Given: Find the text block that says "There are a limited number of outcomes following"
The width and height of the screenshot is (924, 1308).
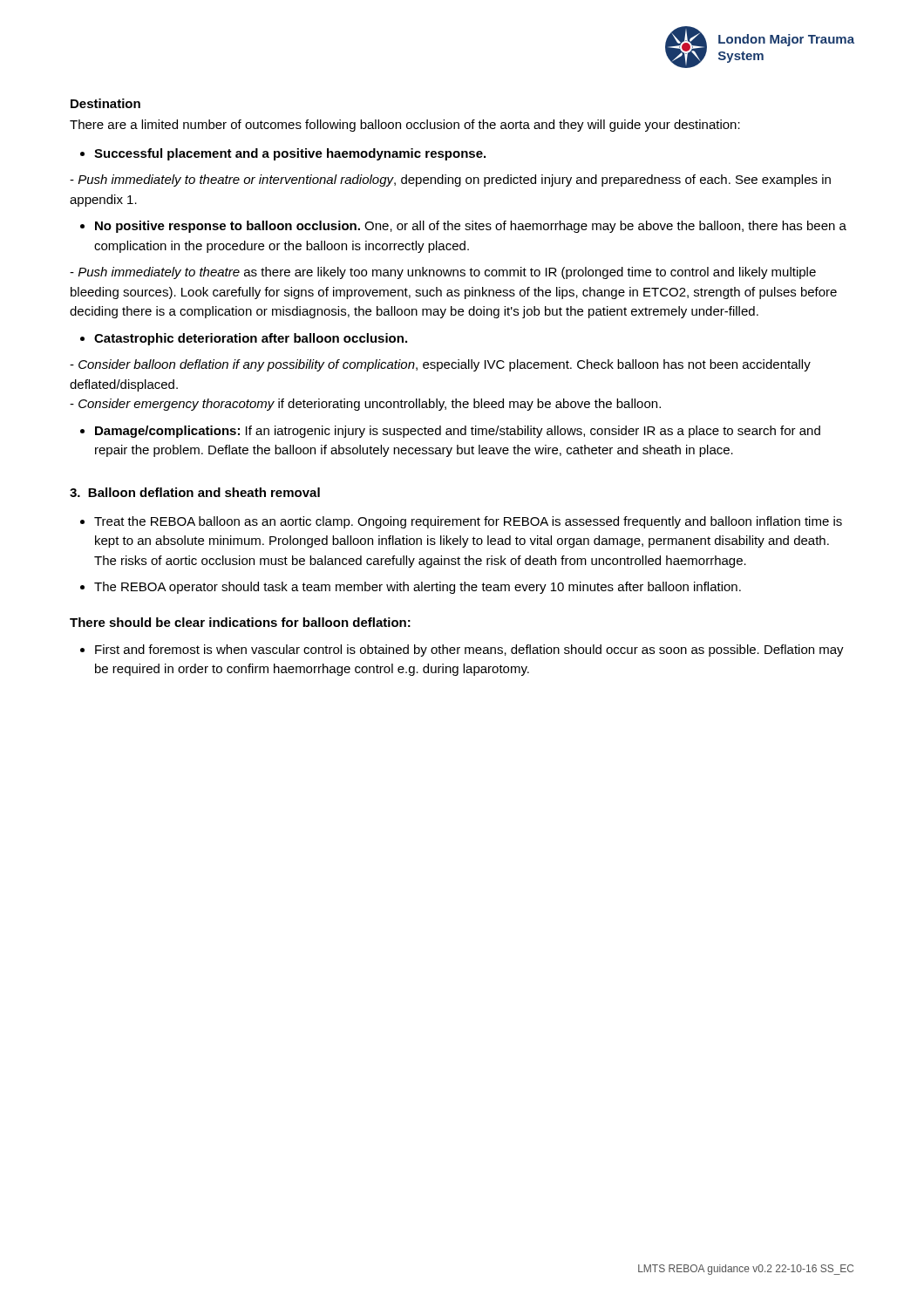Looking at the screenshot, I should 405,124.
